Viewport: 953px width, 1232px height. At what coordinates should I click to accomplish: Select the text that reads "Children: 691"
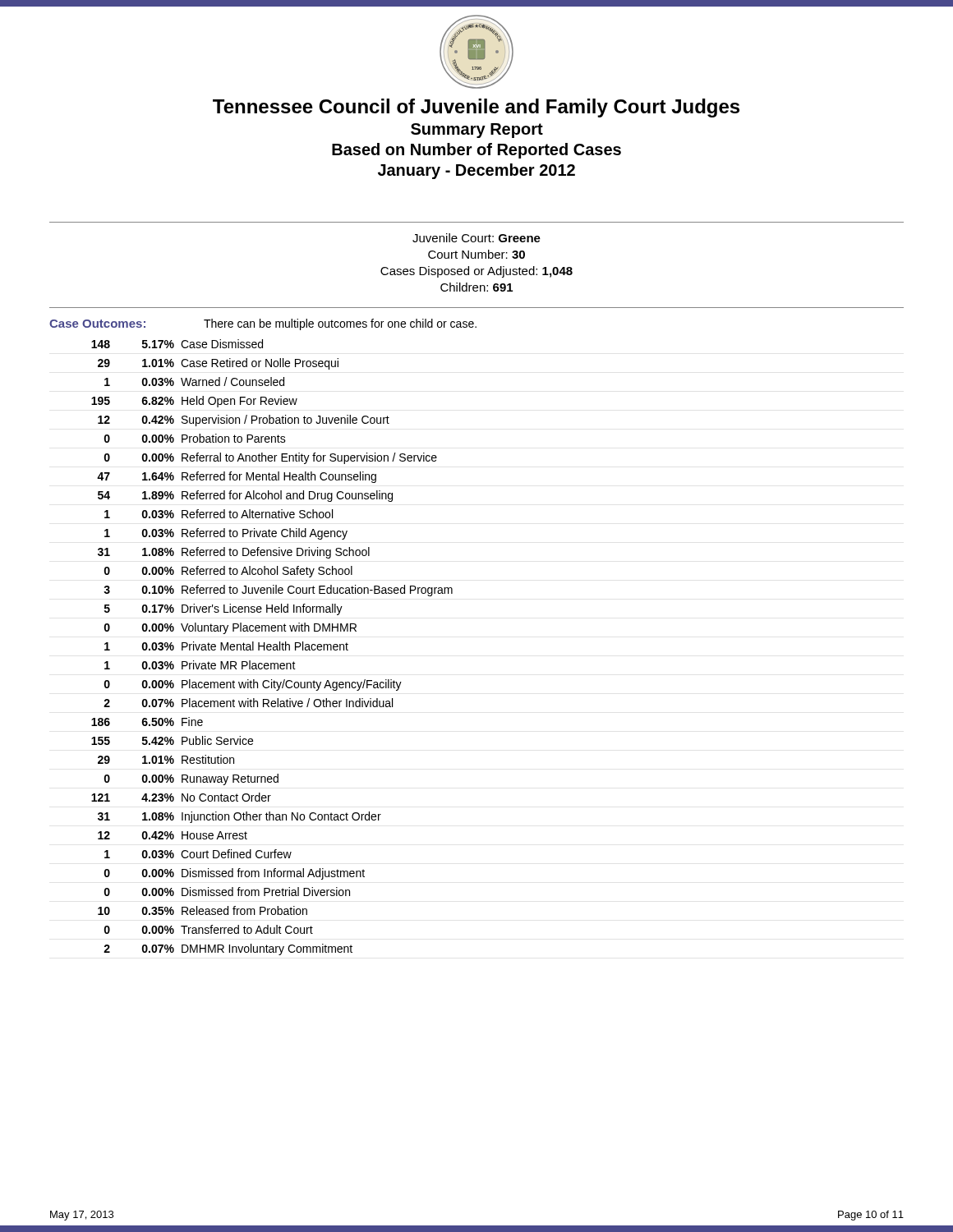[x=476, y=287]
